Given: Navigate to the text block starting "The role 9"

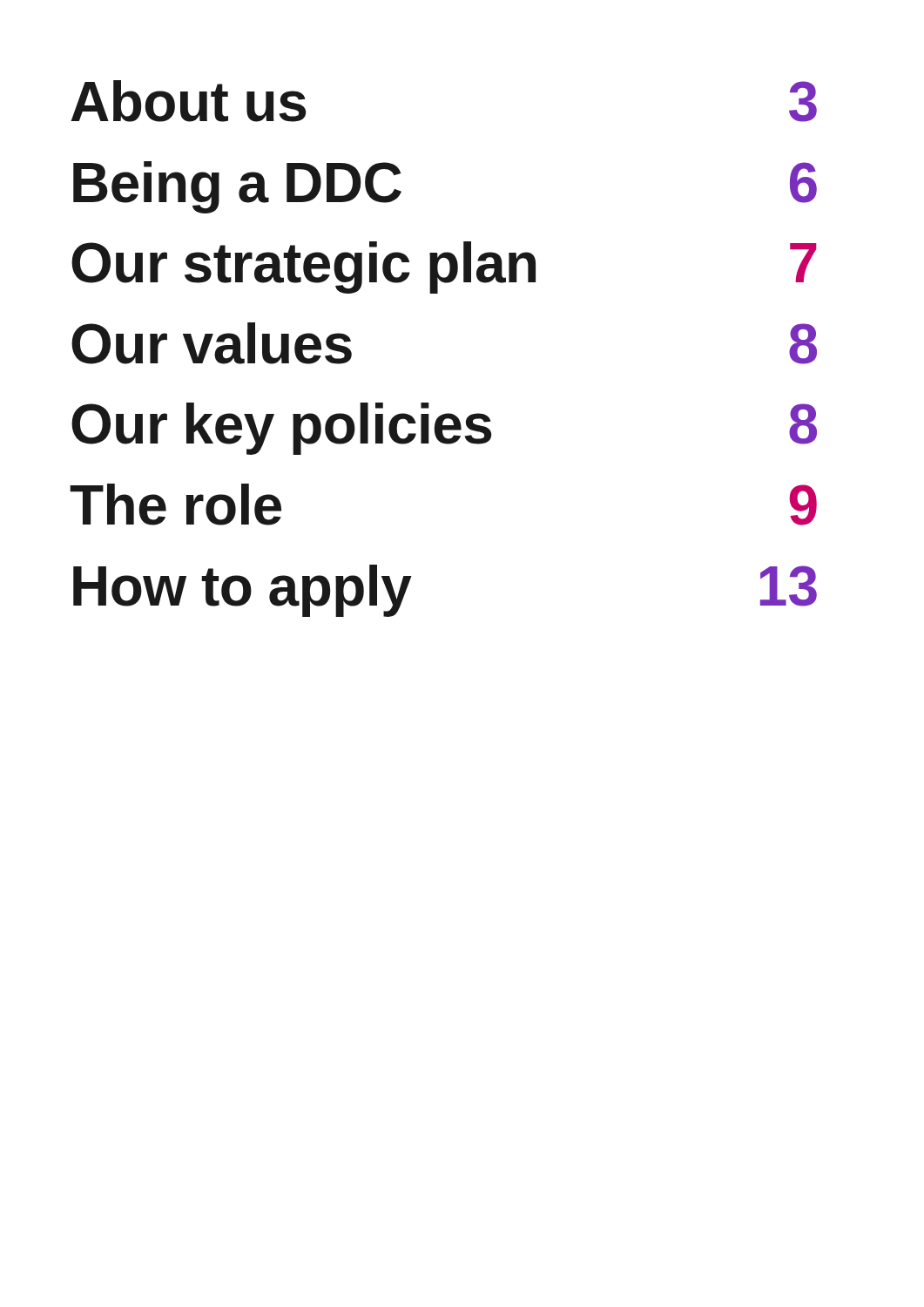Looking at the screenshot, I should click(195, 504).
